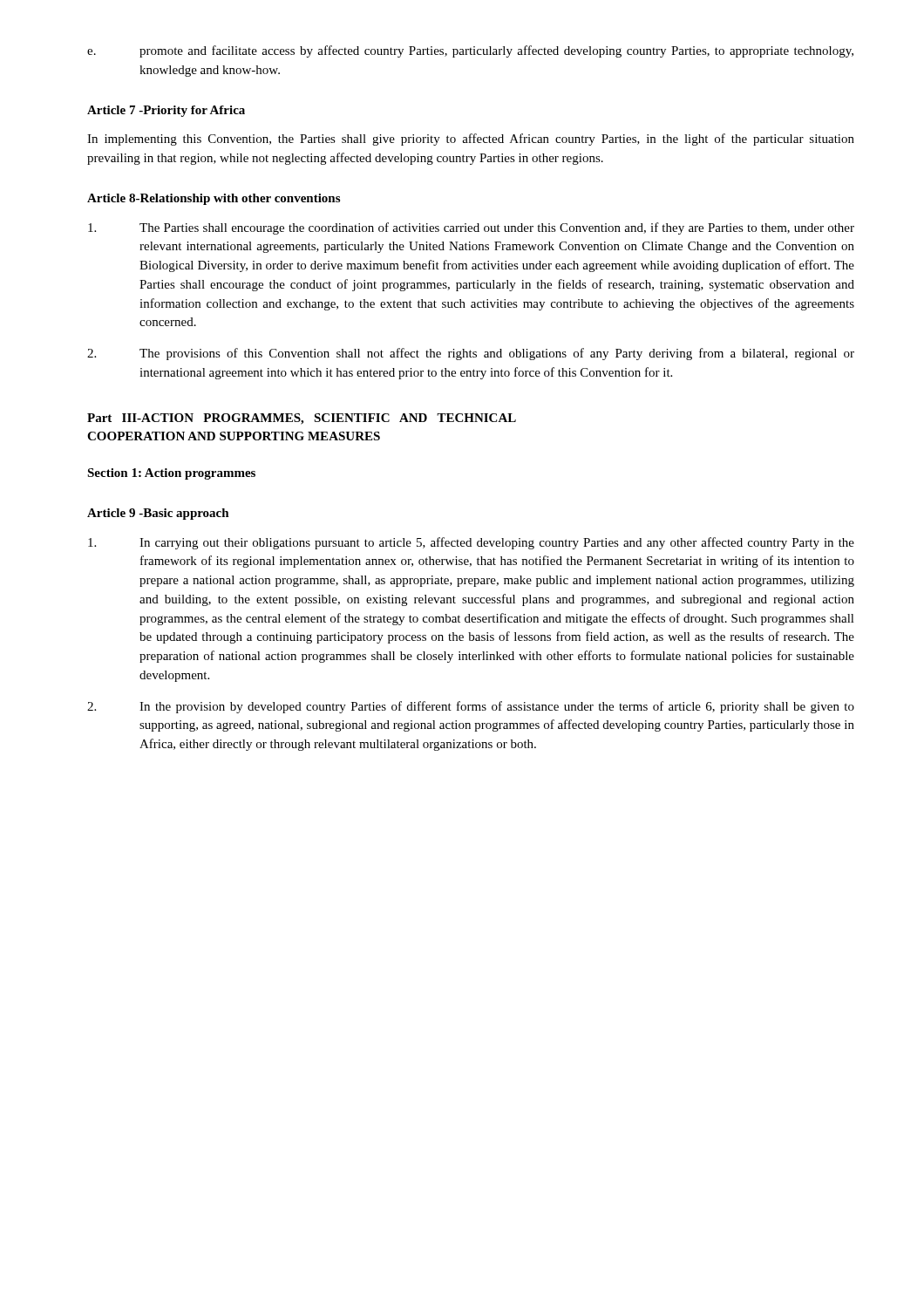Point to the region starting "e. promote and facilitate access by"
Viewport: 924px width, 1308px height.
(471, 61)
